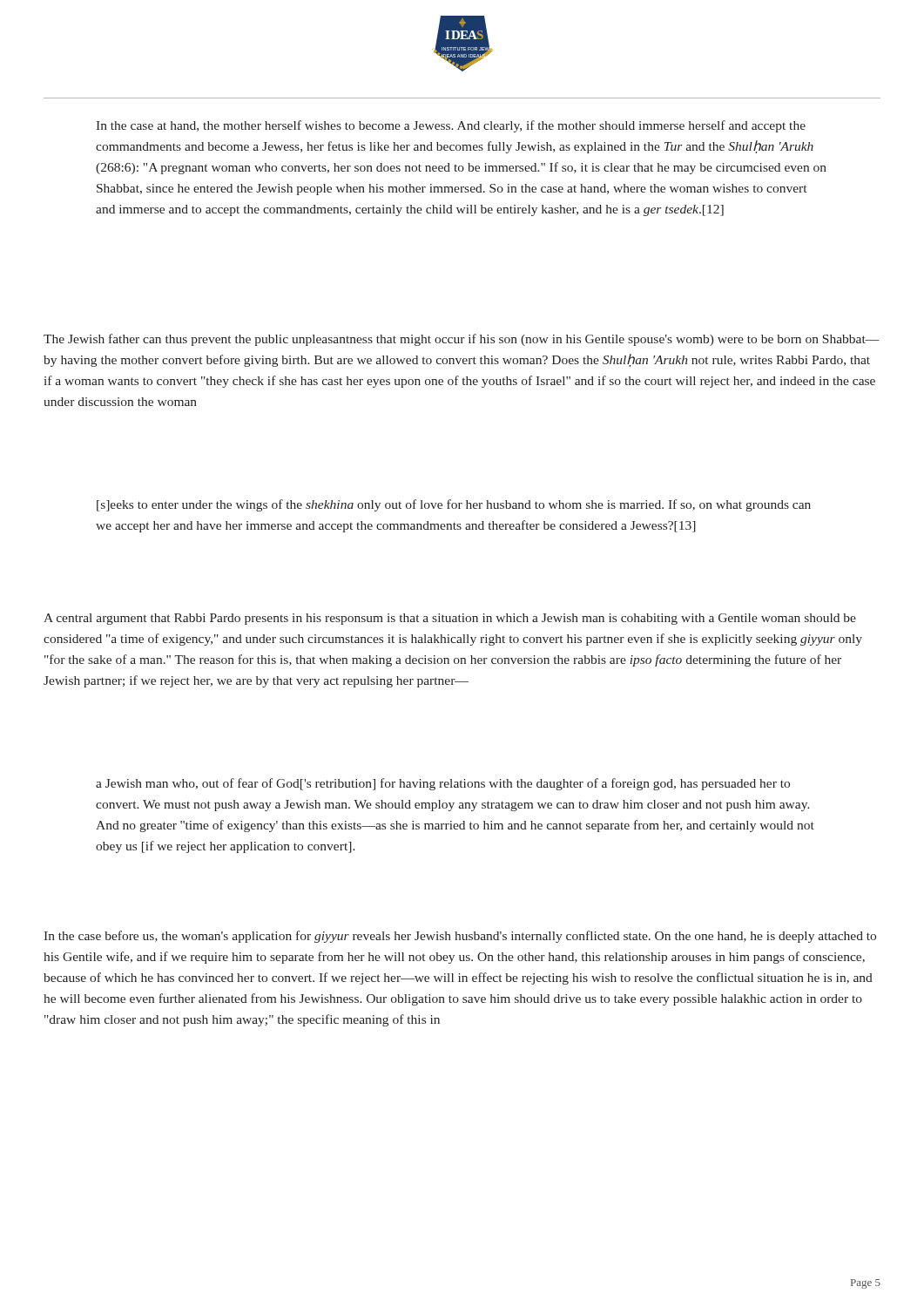Locate the element starting "[s]eeks to enter under the"
924x1307 pixels.
[x=462, y=515]
